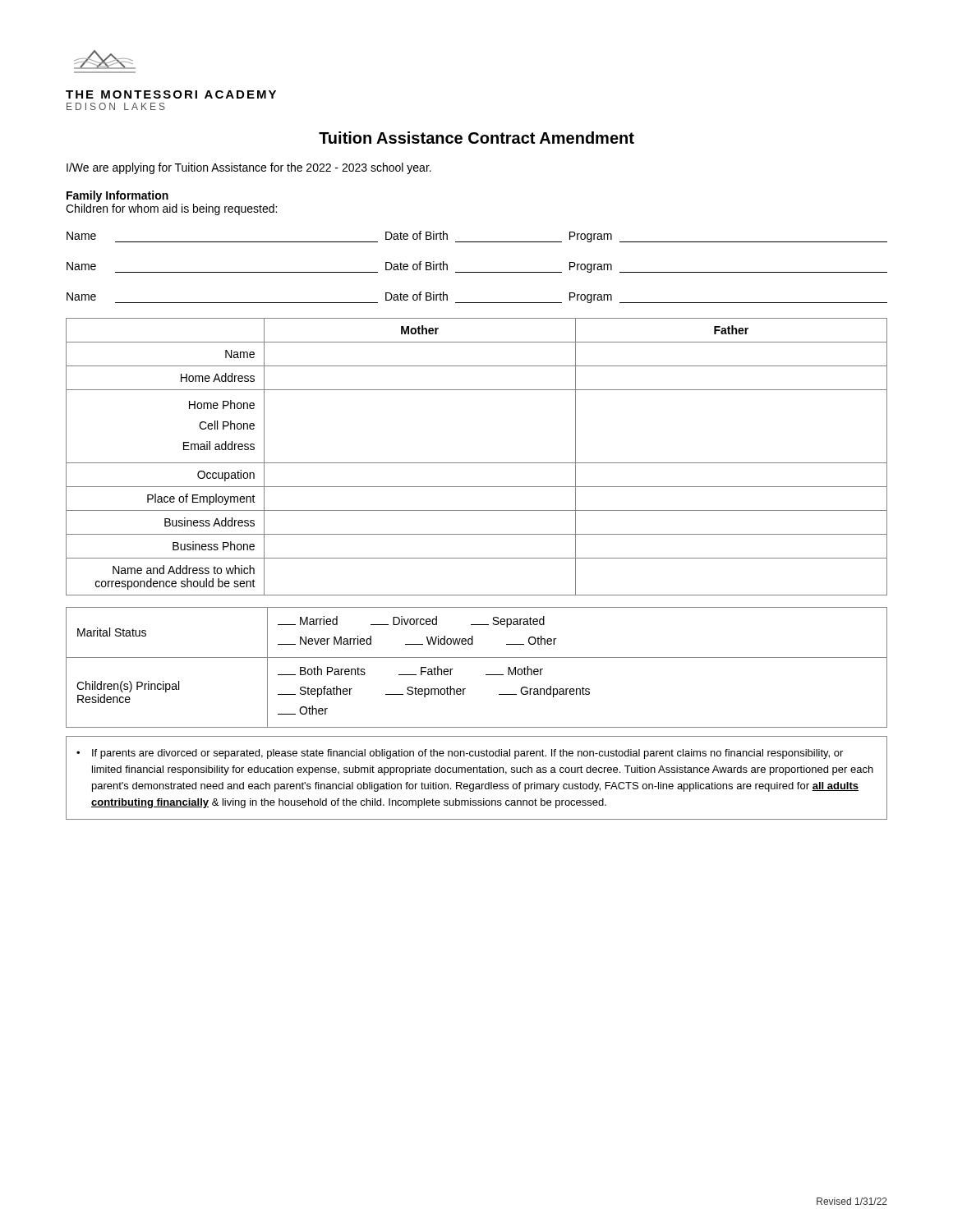Find the table that mentions "Marital Status"
The height and width of the screenshot is (1232, 953).
(x=476, y=667)
